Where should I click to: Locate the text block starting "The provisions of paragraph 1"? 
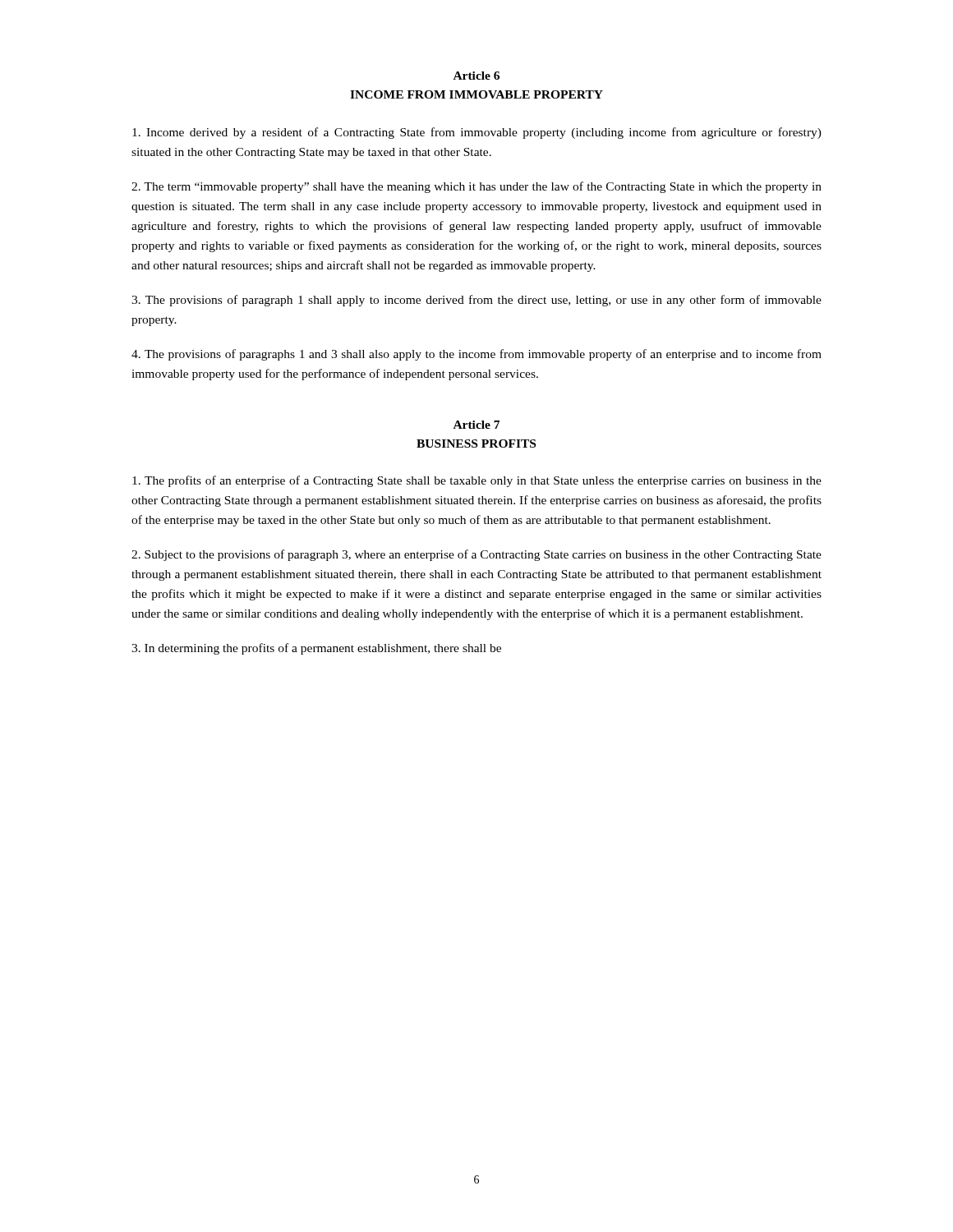(x=476, y=309)
